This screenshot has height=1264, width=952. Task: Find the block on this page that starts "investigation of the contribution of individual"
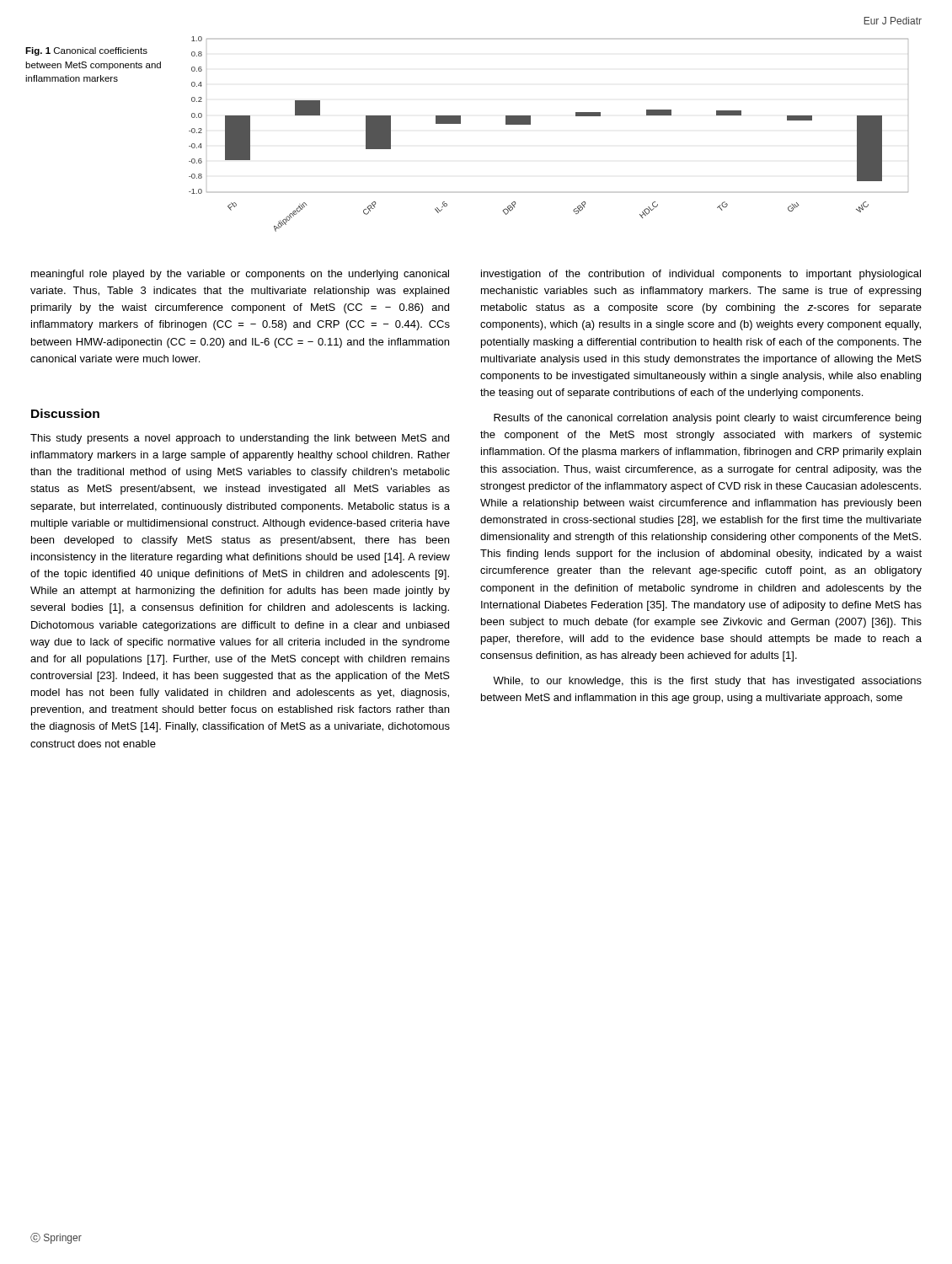(701, 486)
